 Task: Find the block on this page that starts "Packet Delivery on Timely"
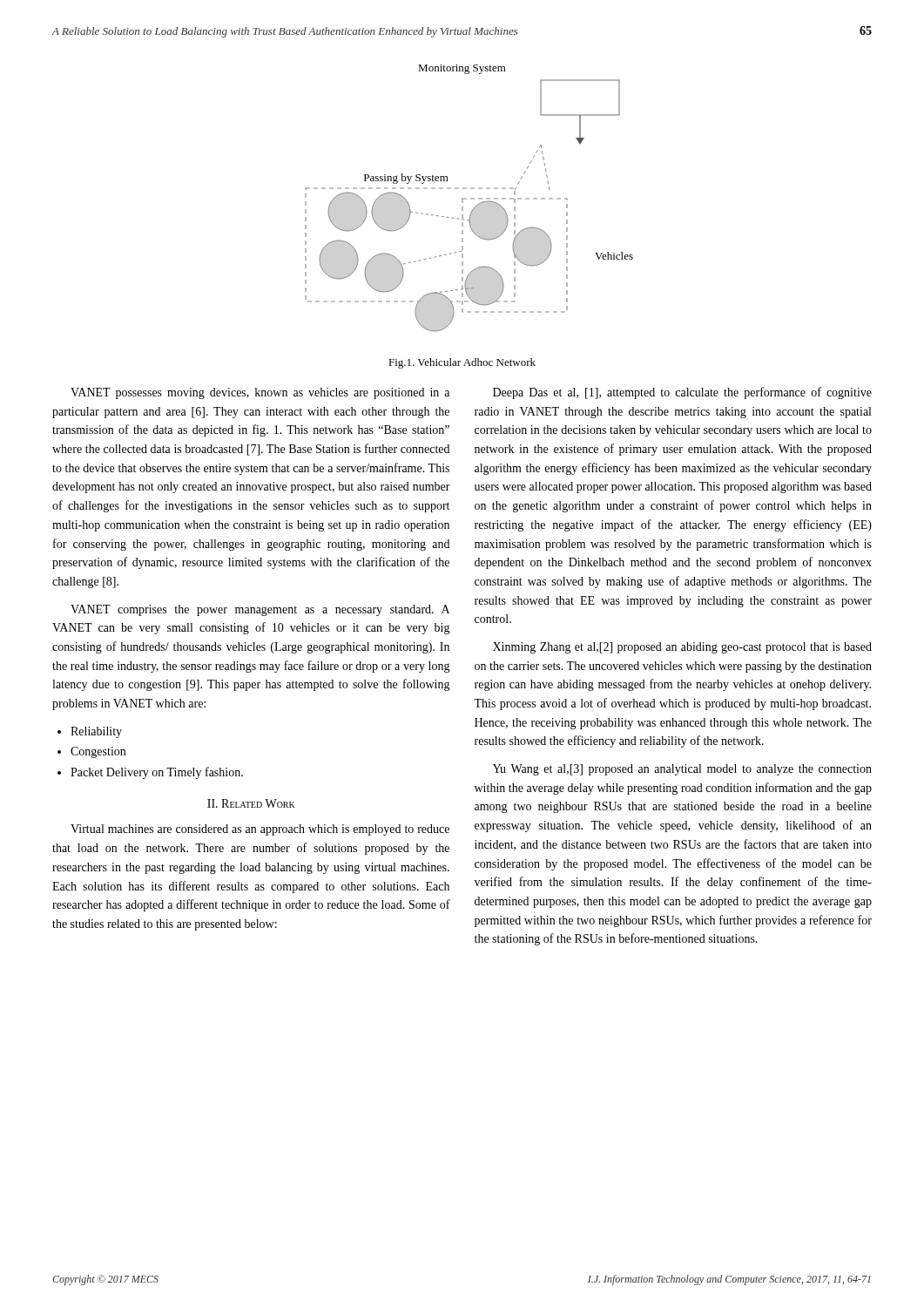pyautogui.click(x=157, y=772)
